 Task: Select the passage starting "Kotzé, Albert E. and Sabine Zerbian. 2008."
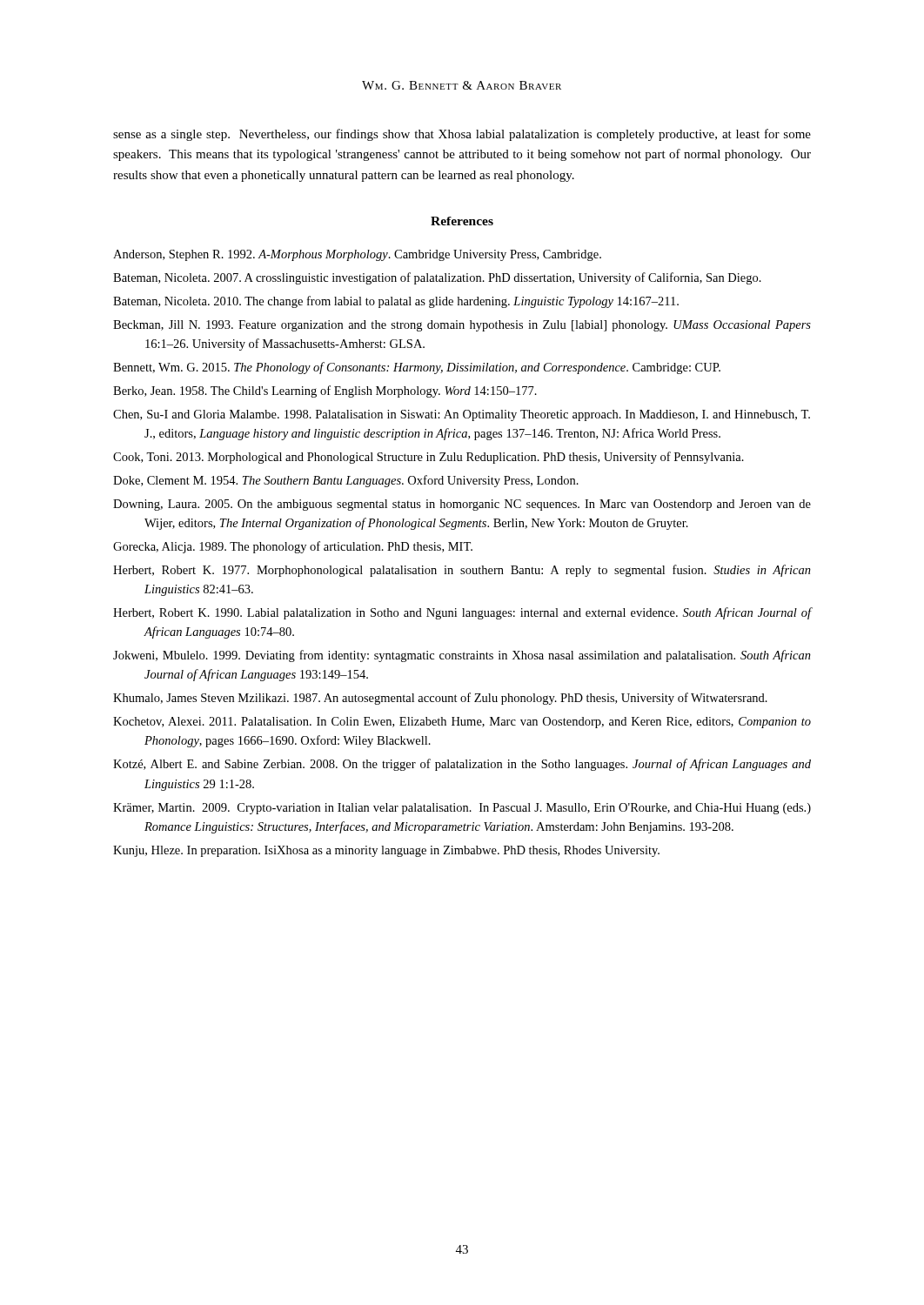point(462,774)
